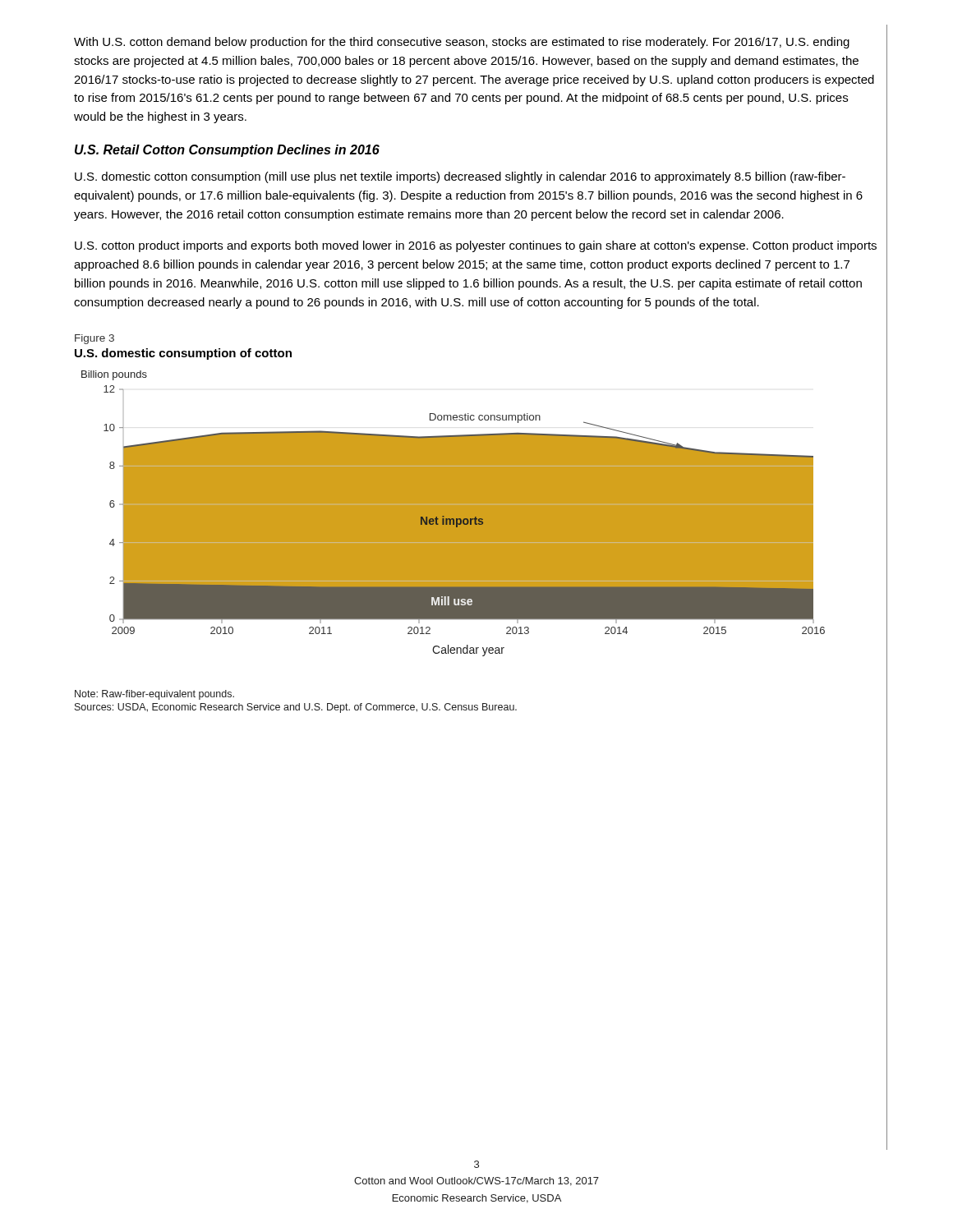Point to the text starting "Figure 3"
Viewport: 953px width, 1232px height.
tap(94, 338)
